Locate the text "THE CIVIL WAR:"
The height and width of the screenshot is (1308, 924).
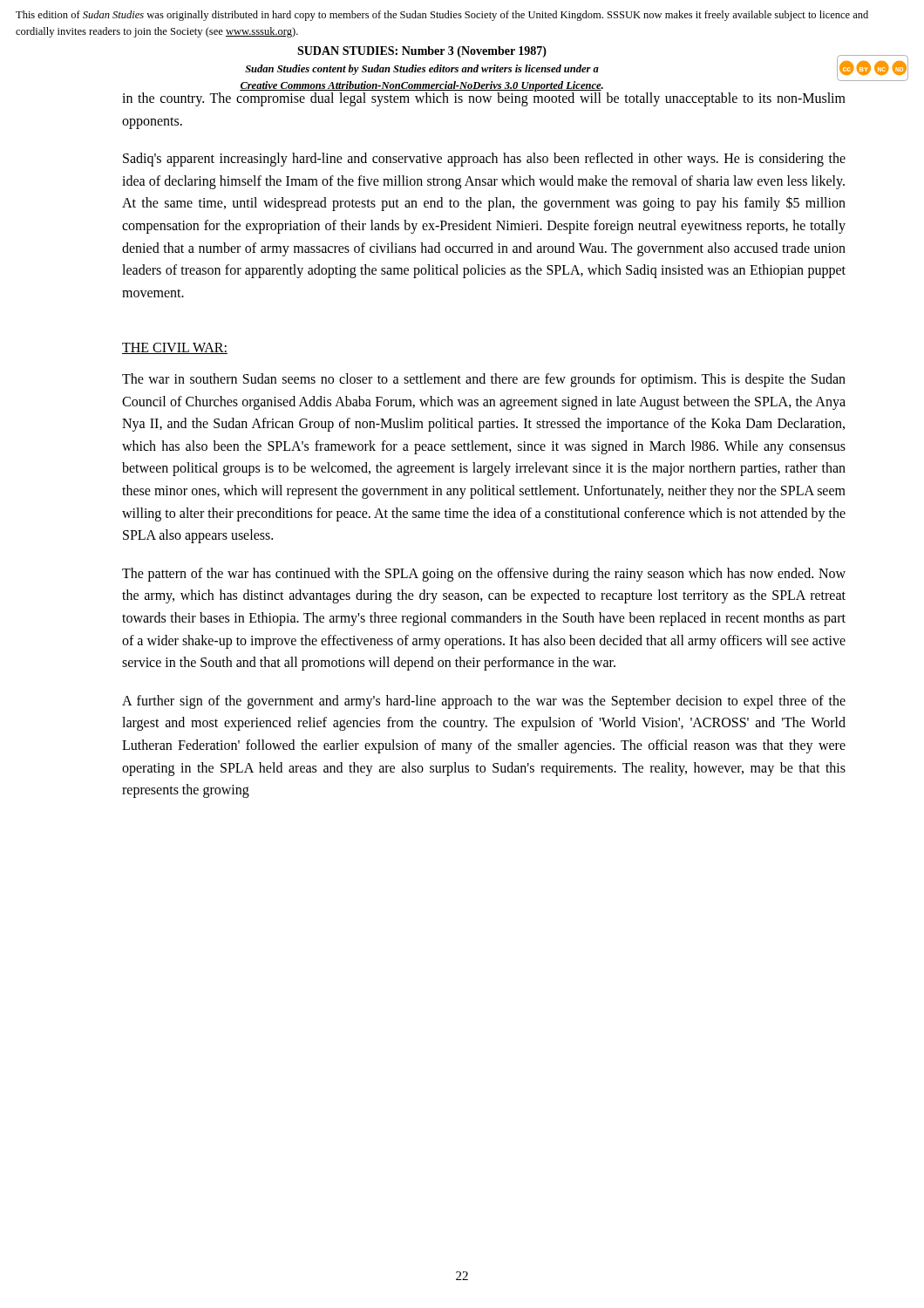click(x=175, y=347)
